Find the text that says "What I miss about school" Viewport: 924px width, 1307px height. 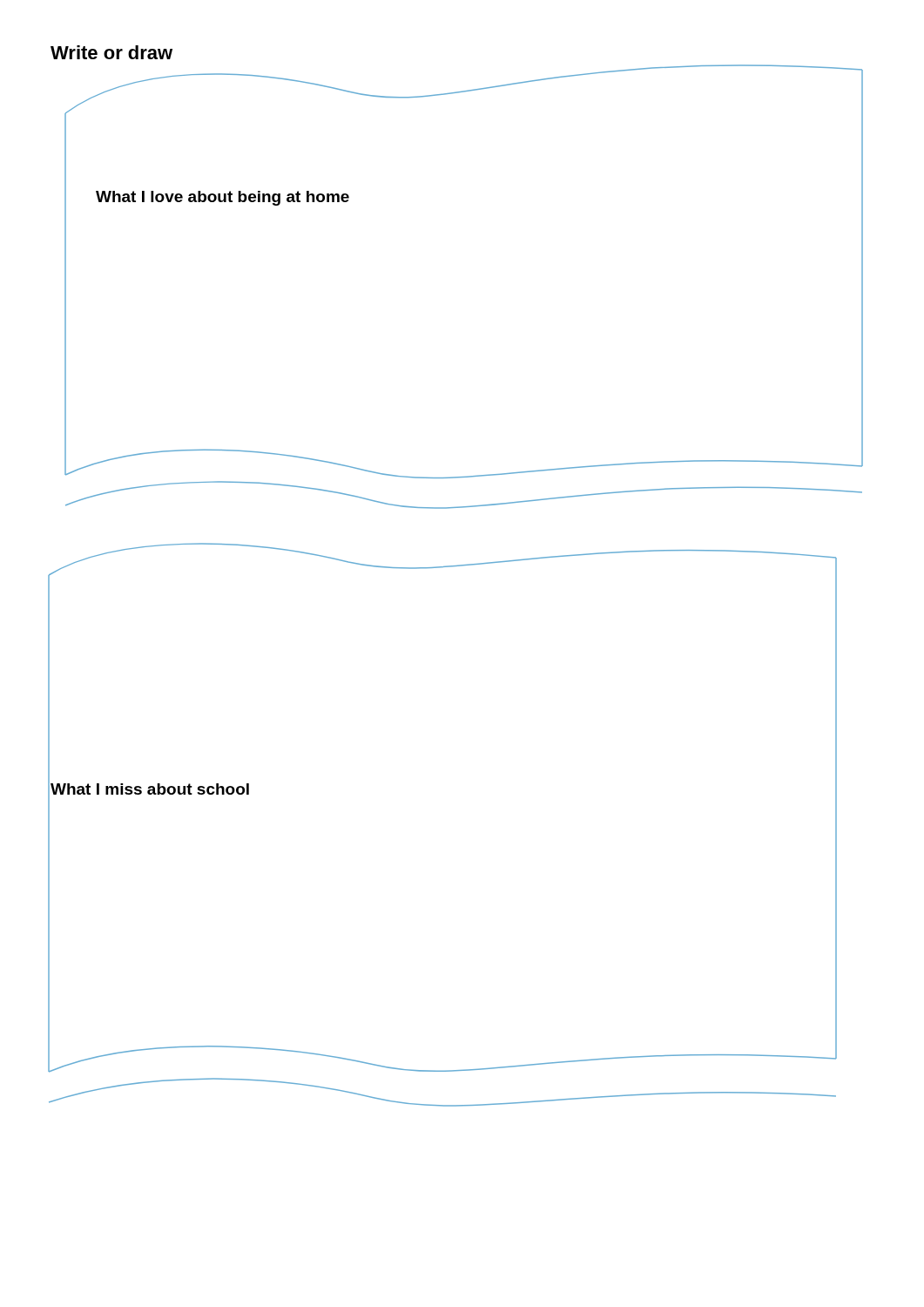tap(150, 789)
